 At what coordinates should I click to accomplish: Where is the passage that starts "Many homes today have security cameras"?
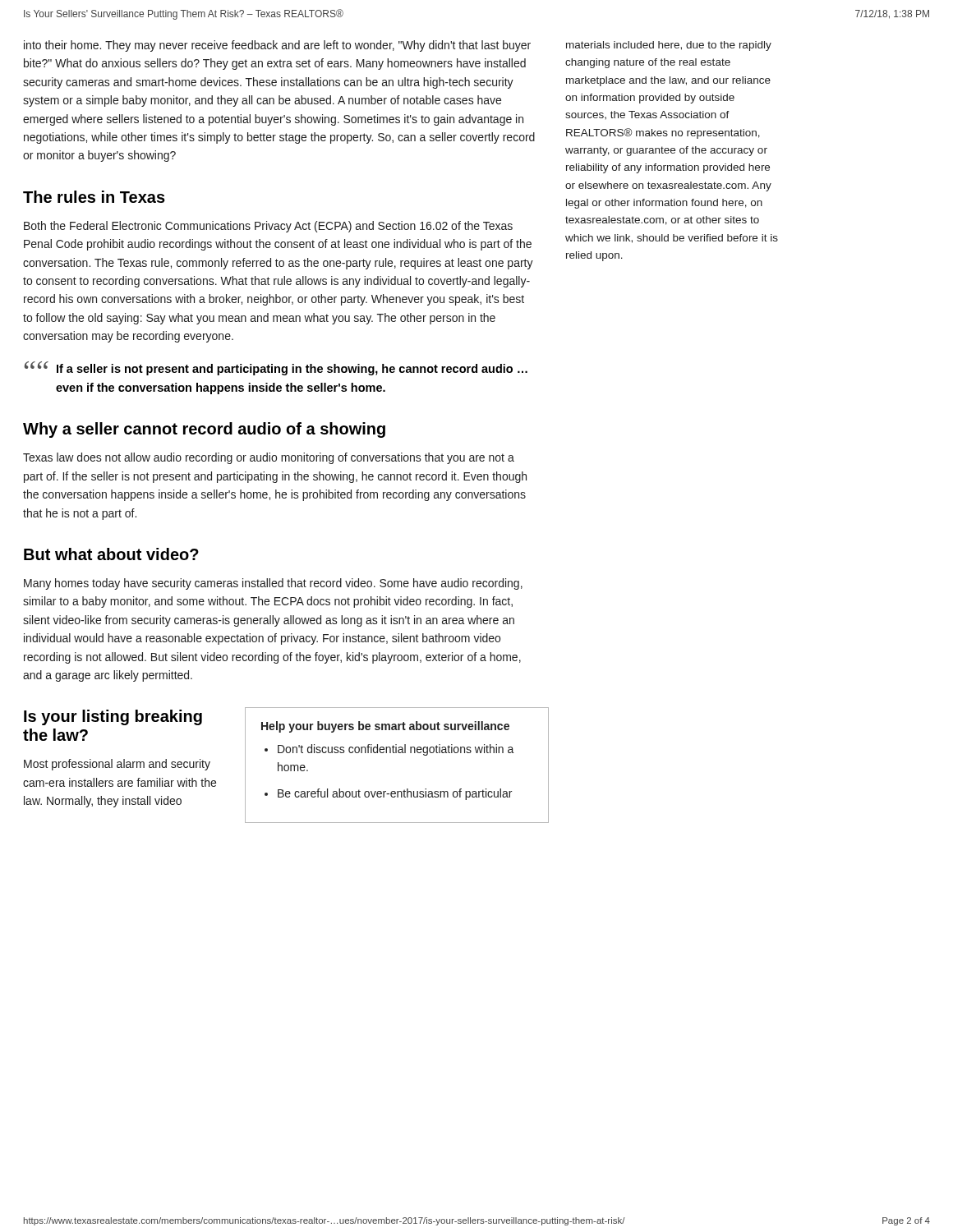pyautogui.click(x=279, y=629)
